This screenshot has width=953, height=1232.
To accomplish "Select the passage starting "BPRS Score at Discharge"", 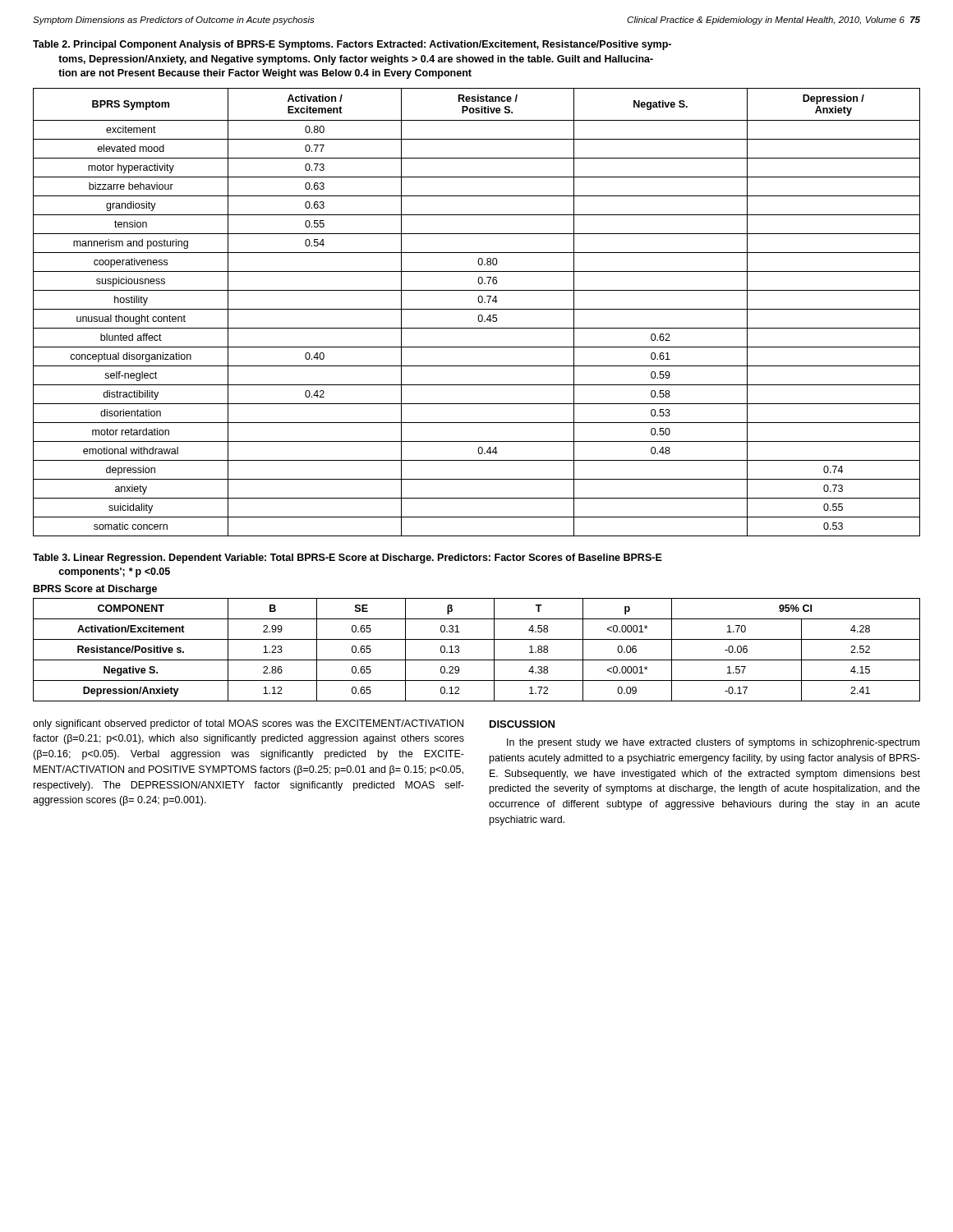I will (x=95, y=588).
